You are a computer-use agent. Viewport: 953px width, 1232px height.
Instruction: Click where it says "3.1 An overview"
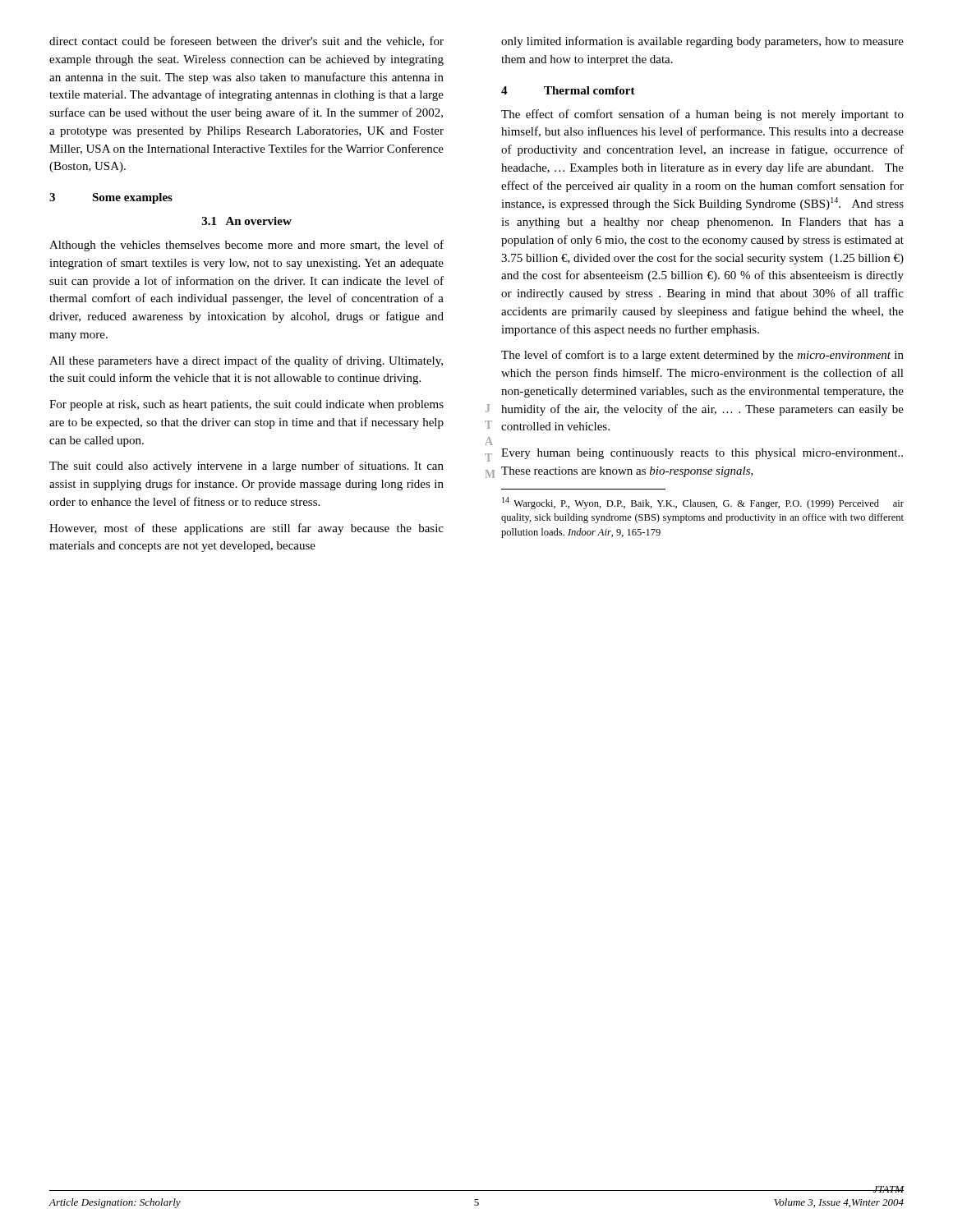(246, 221)
